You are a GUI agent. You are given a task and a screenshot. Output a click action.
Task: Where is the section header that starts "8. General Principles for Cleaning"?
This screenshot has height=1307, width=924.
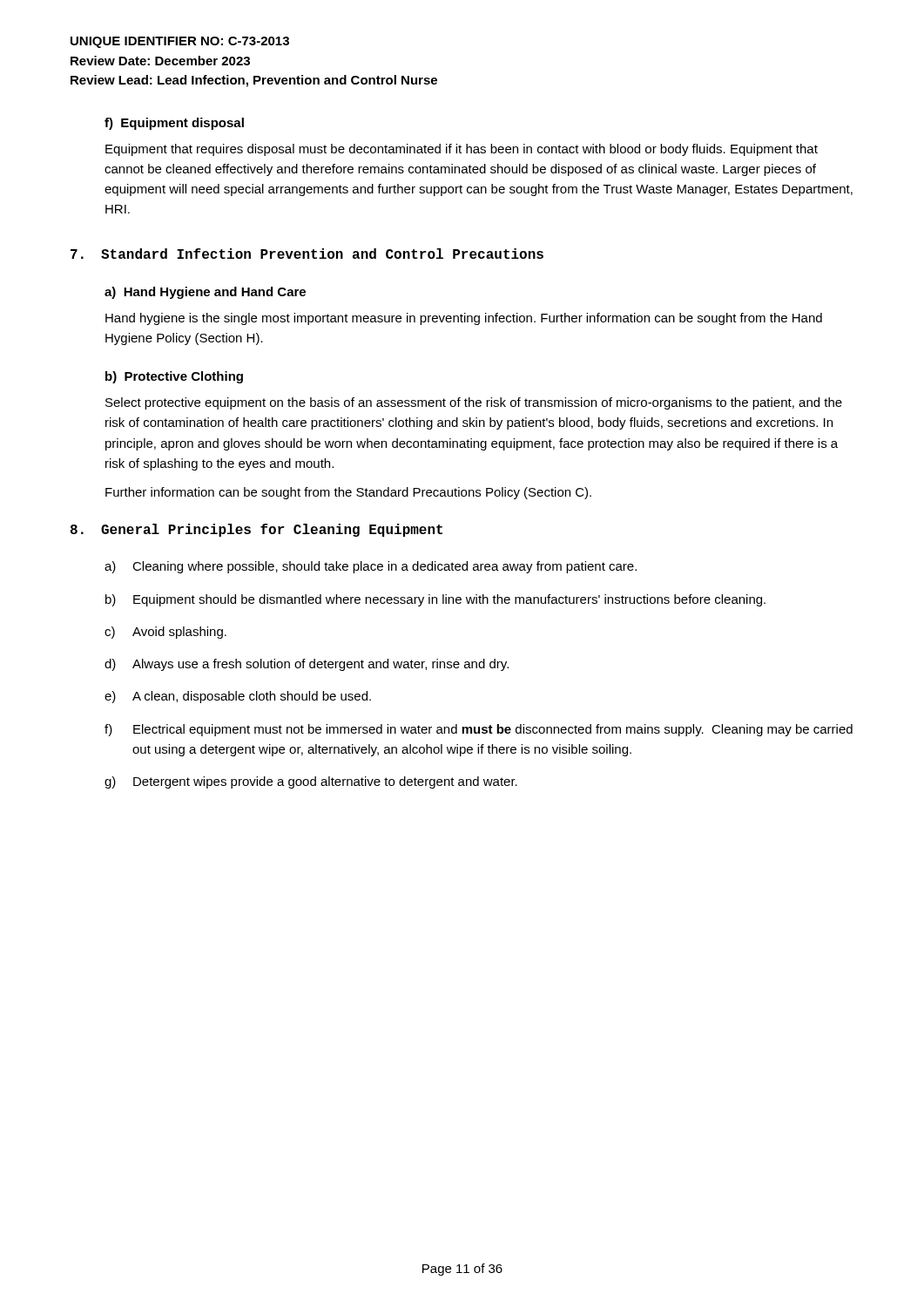(257, 531)
